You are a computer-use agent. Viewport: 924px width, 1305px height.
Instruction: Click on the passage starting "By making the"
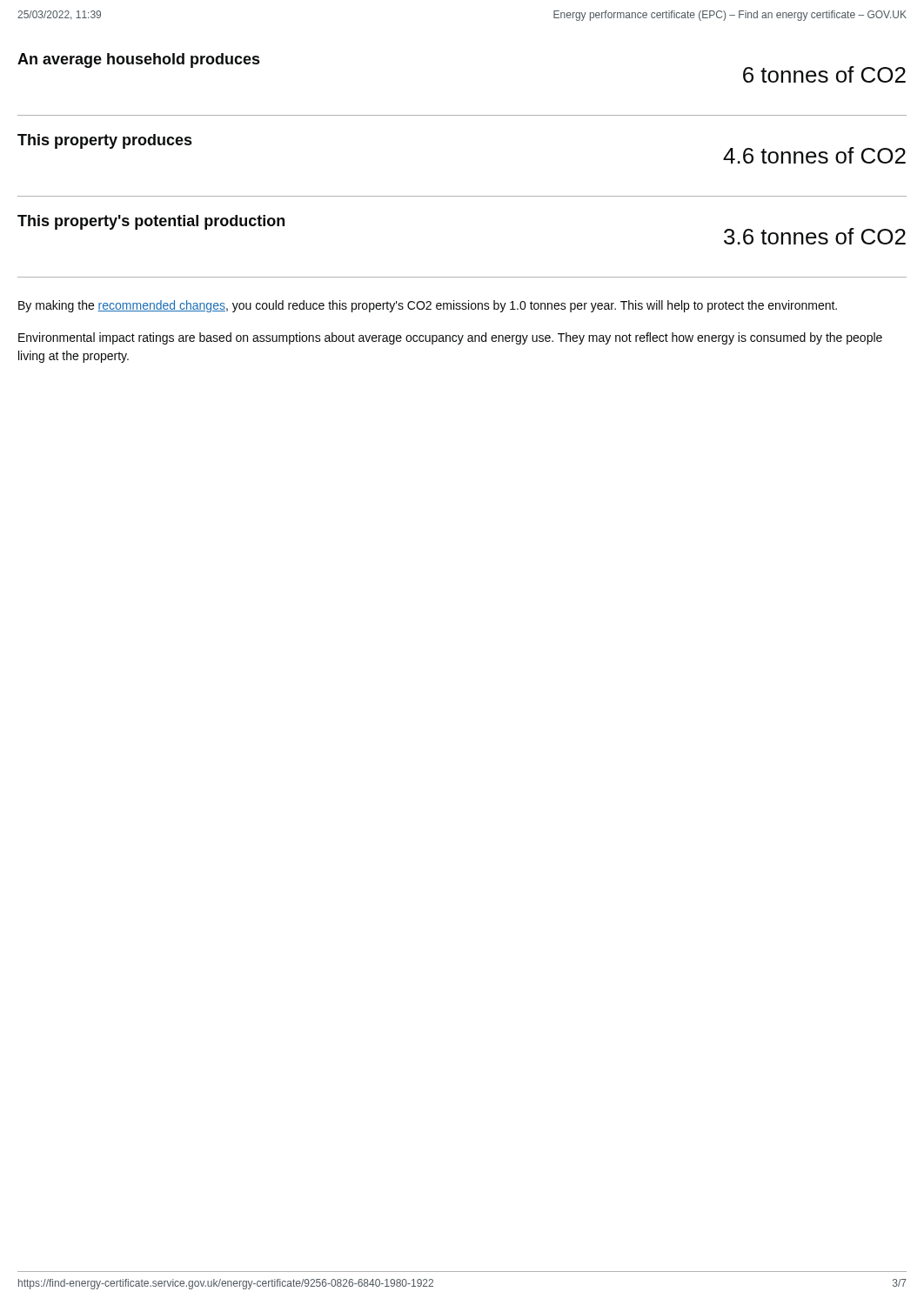tap(428, 305)
